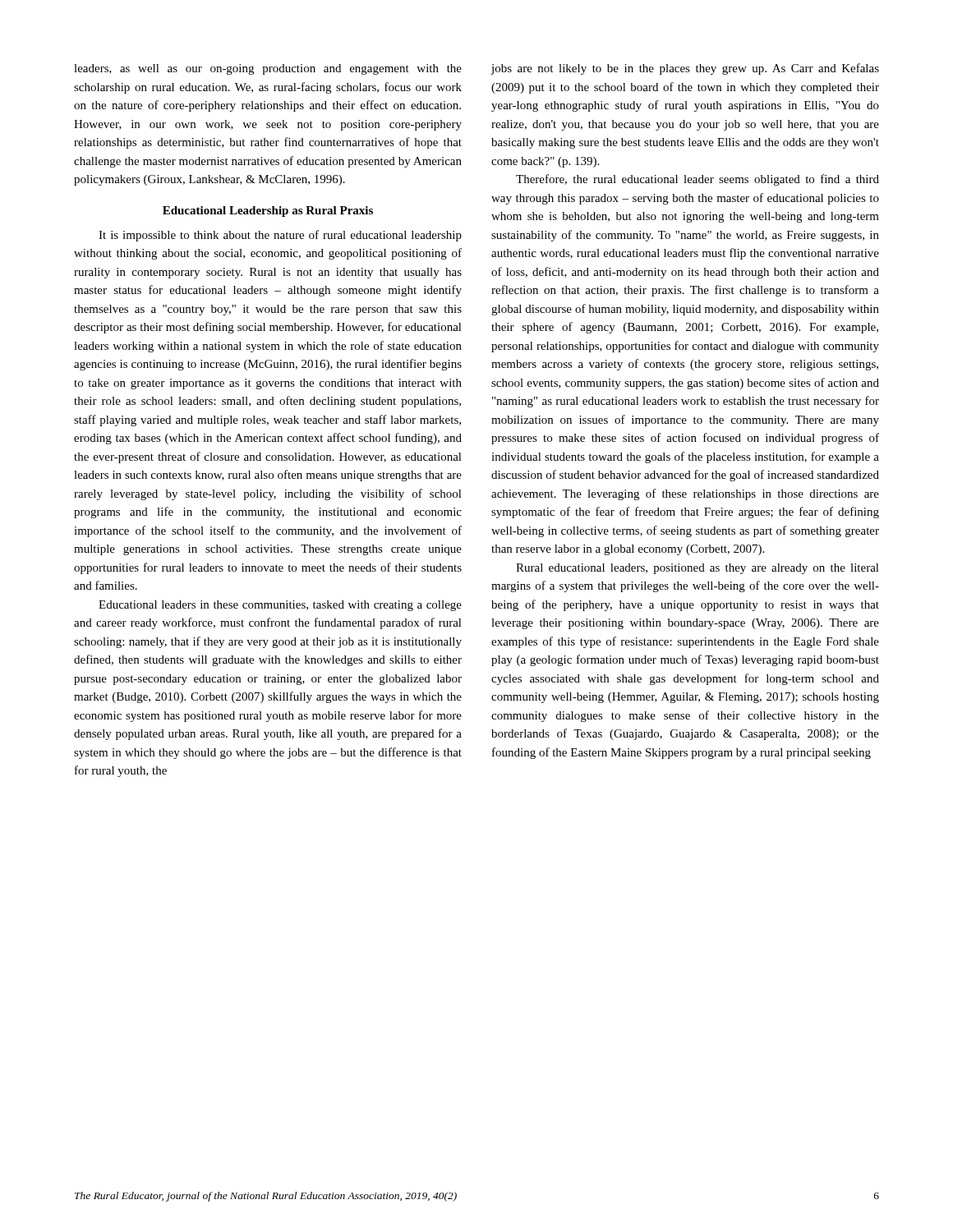The image size is (953, 1232).
Task: Locate the block of text that opens with "It is impossible to think about the"
Action: [x=268, y=410]
